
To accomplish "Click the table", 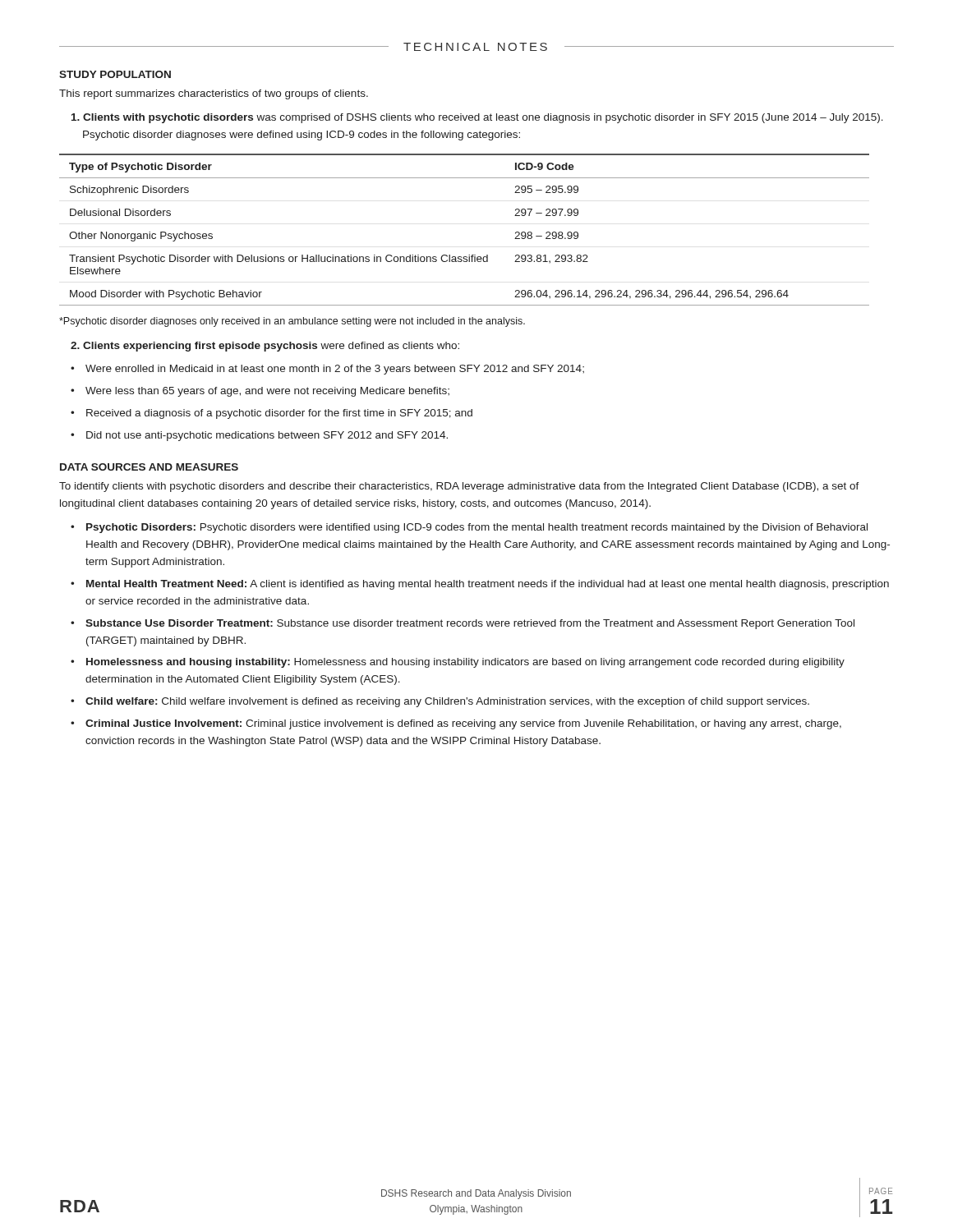I will pos(476,229).
